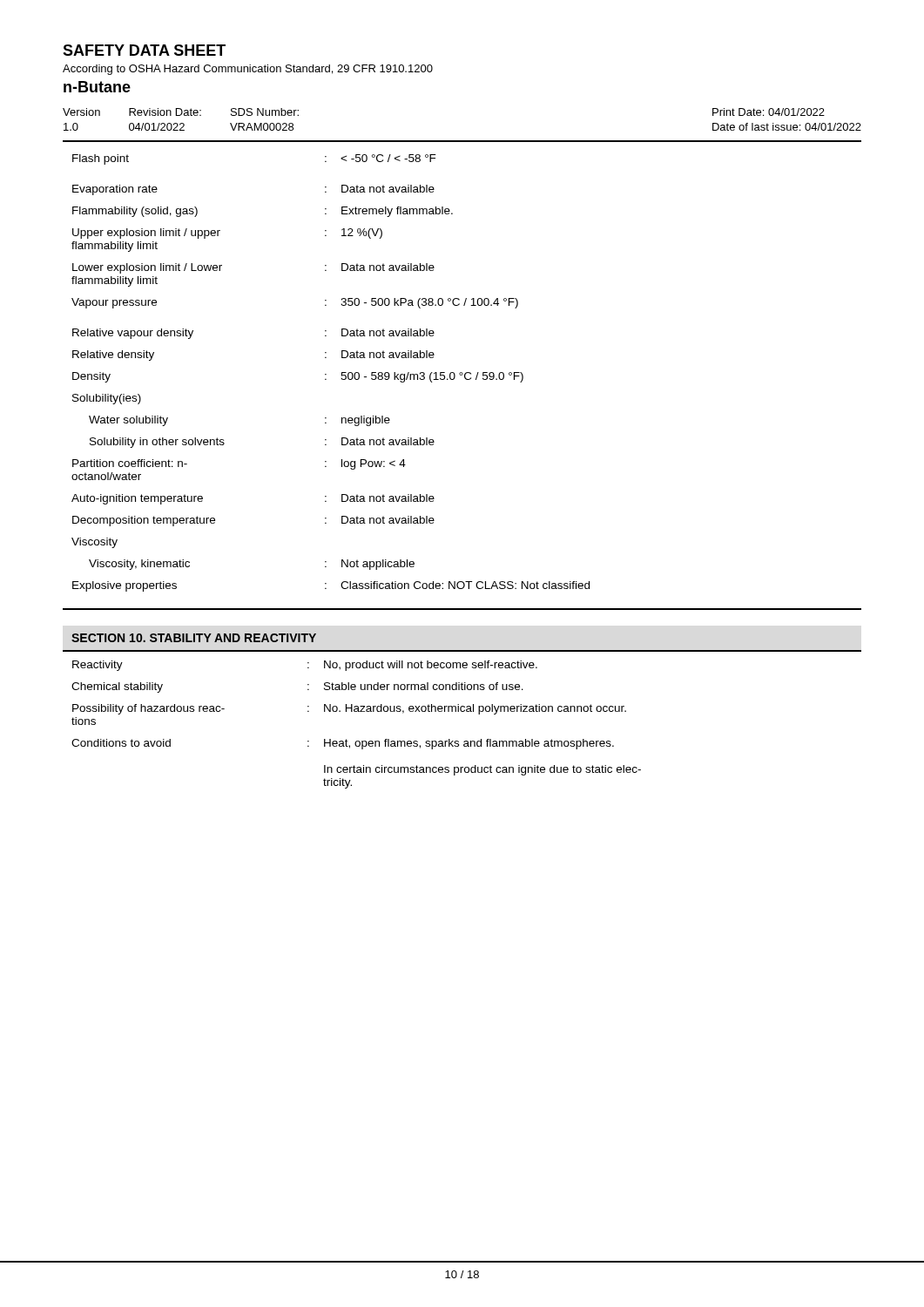Find the section header with the text "SECTION 10. STABILITY AND REACTIVITY"
This screenshot has height=1307, width=924.
click(194, 638)
